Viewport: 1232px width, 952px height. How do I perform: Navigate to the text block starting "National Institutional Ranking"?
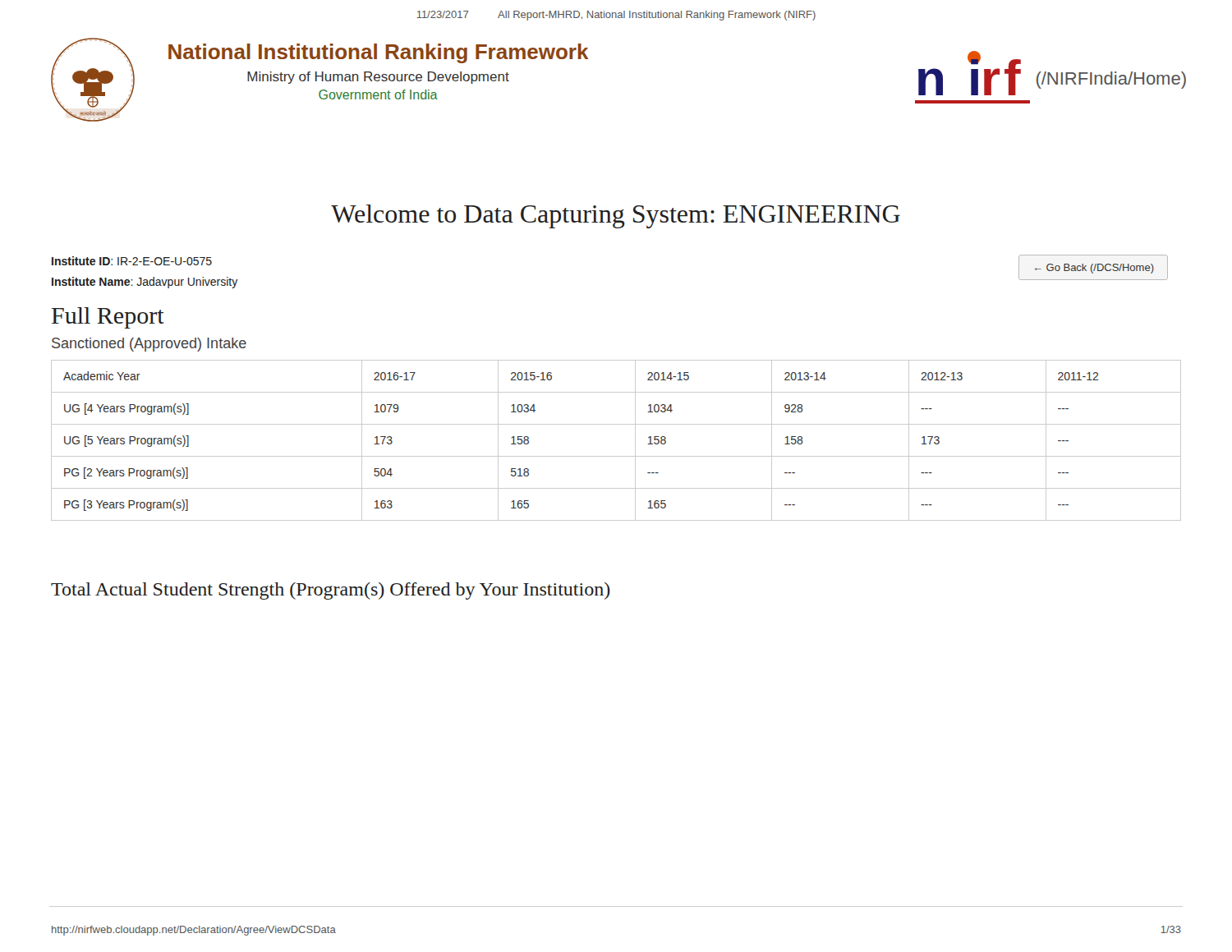[x=378, y=71]
